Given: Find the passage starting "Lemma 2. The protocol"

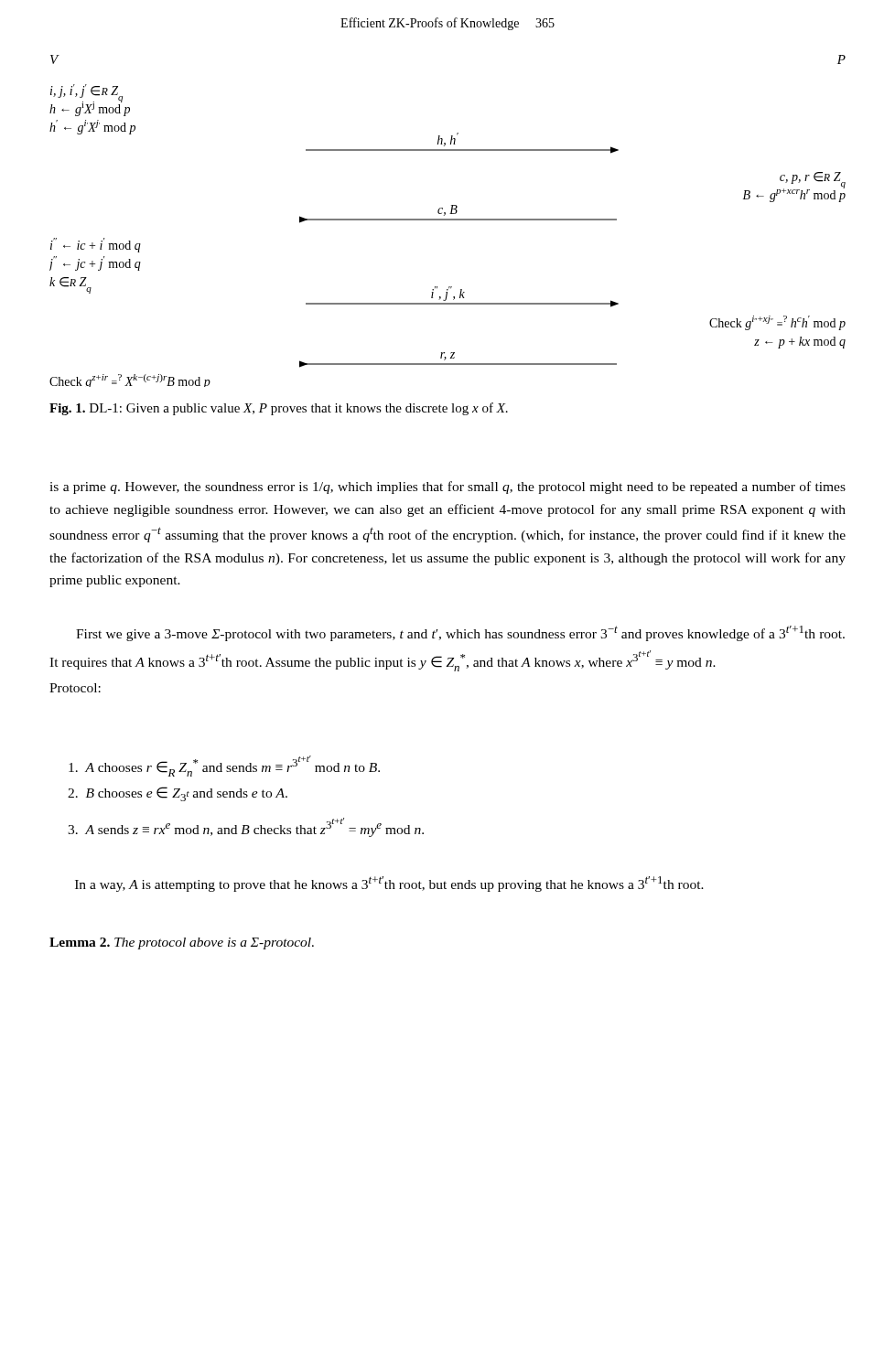Looking at the screenshot, I should [x=182, y=942].
